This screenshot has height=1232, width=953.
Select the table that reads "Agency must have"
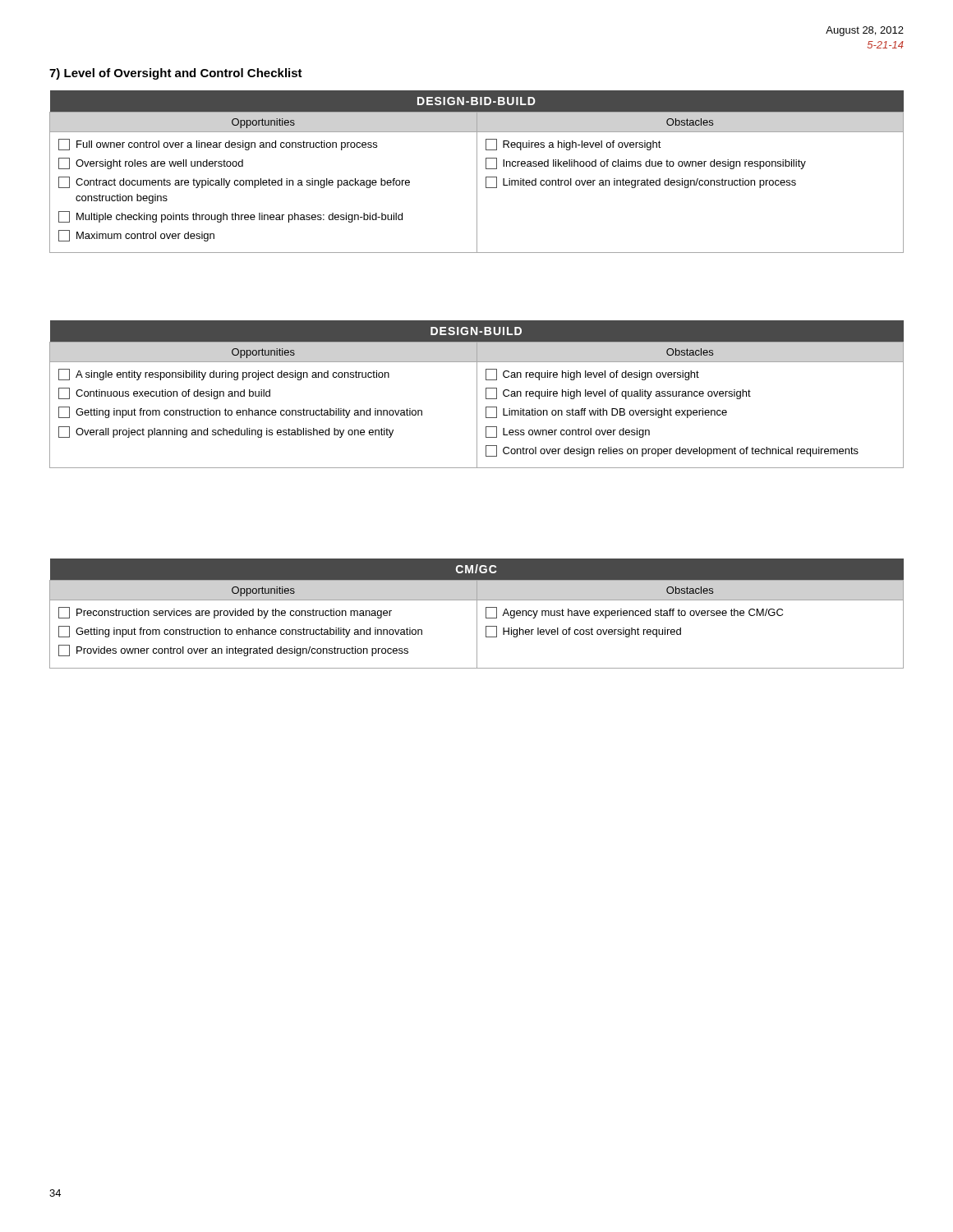pos(476,613)
